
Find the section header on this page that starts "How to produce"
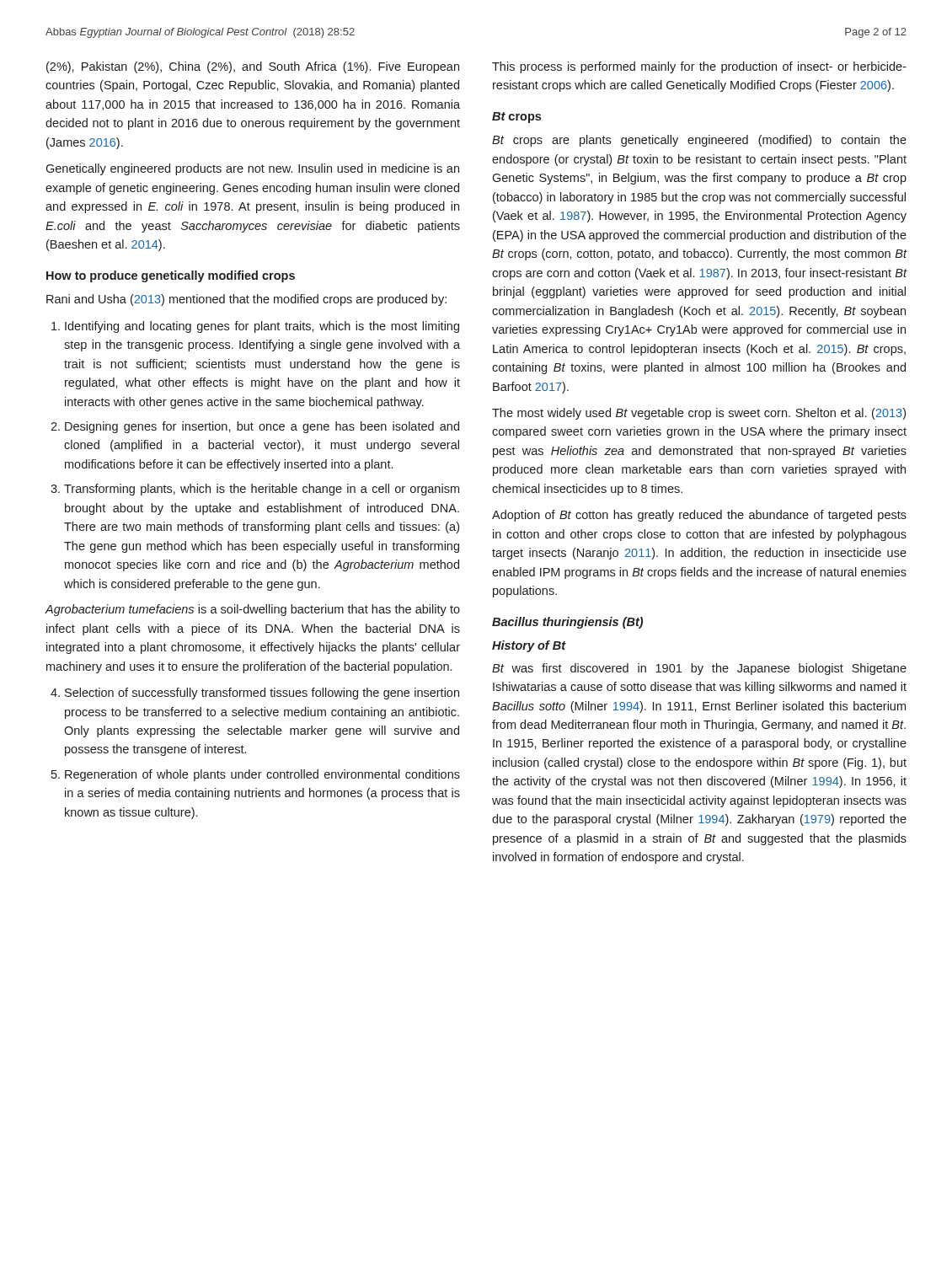click(170, 275)
